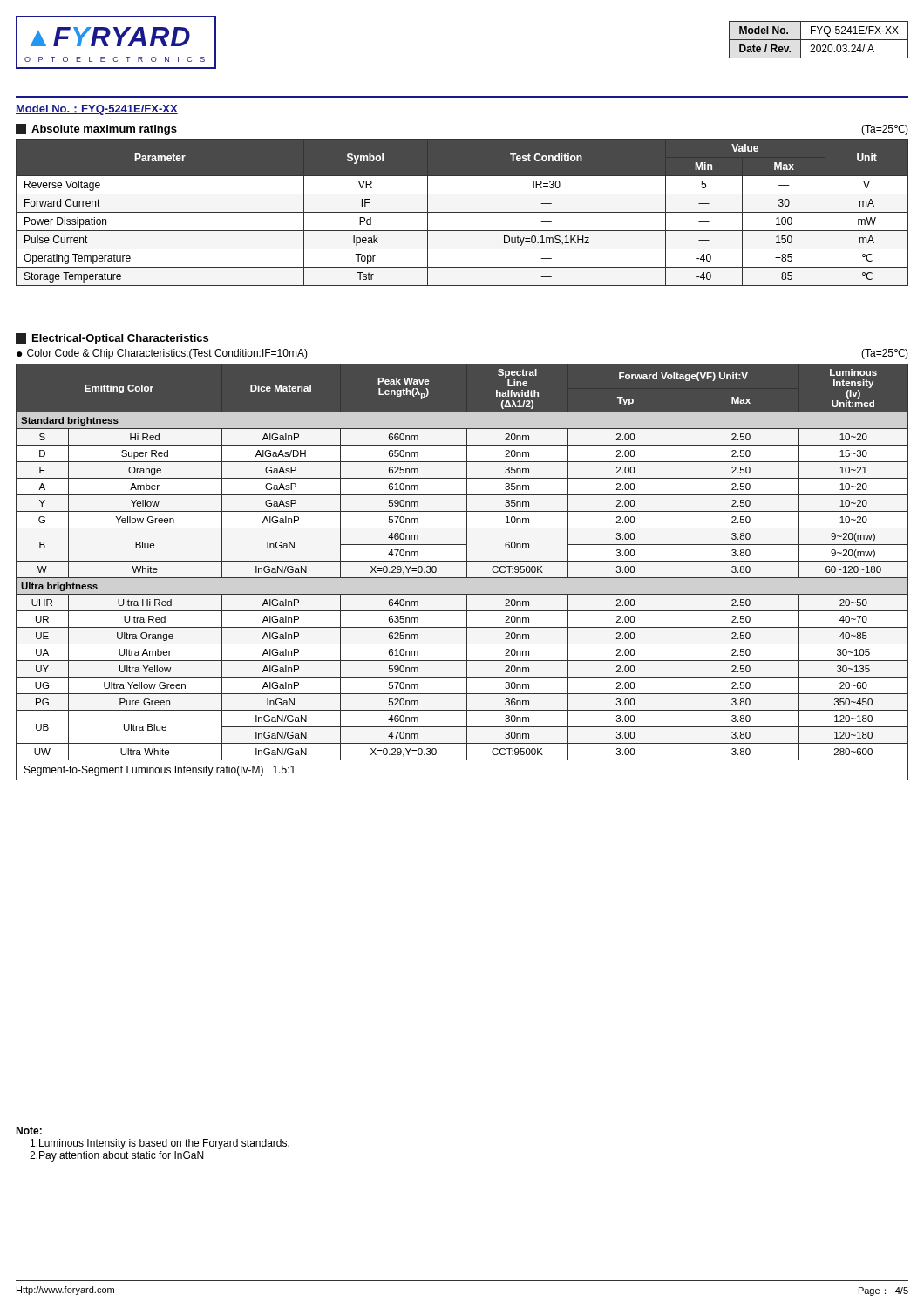Click on the logo
This screenshot has width=924, height=1308.
(x=116, y=42)
